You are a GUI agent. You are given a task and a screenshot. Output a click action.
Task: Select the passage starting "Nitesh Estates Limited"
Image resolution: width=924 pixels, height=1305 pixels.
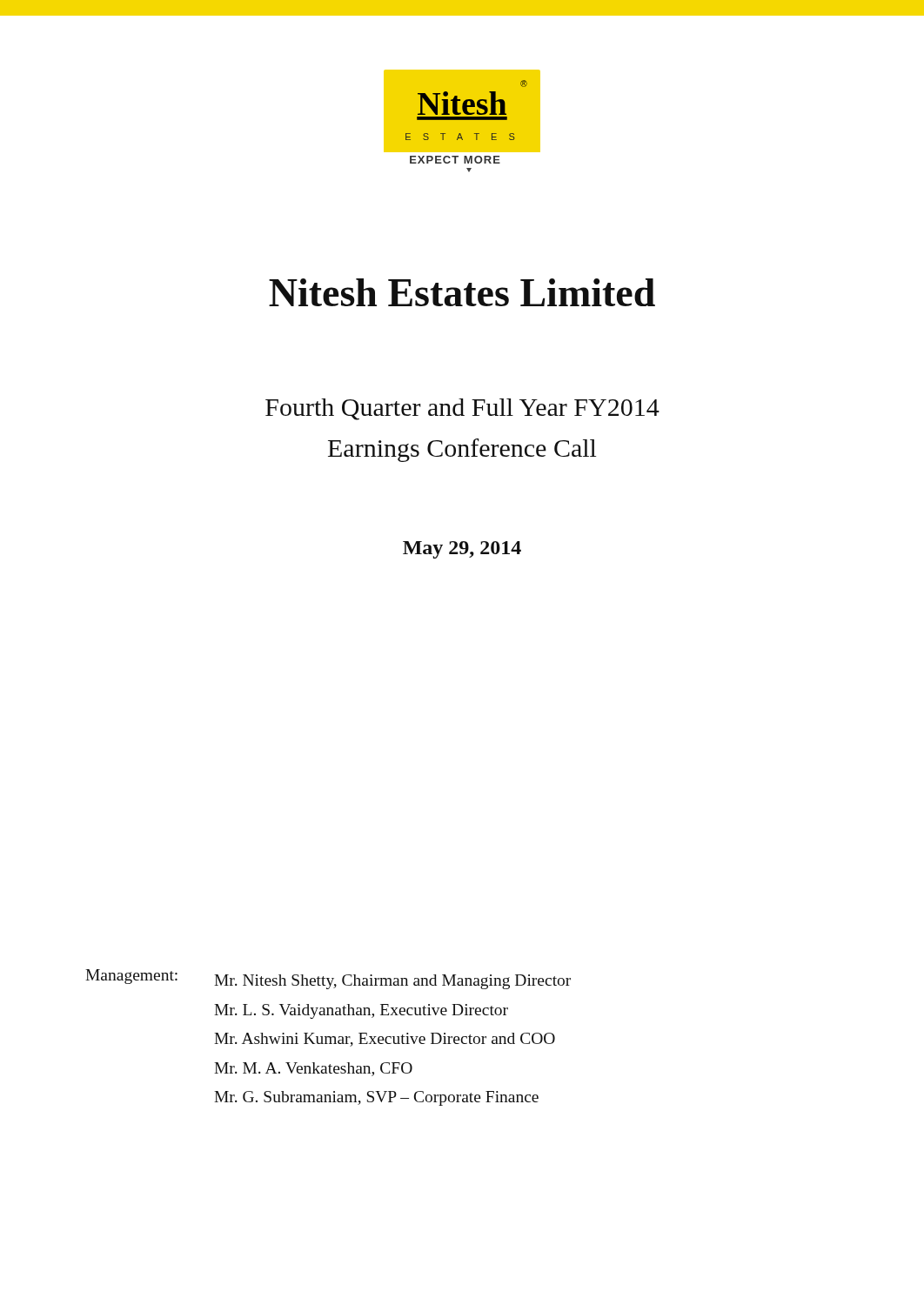[462, 293]
